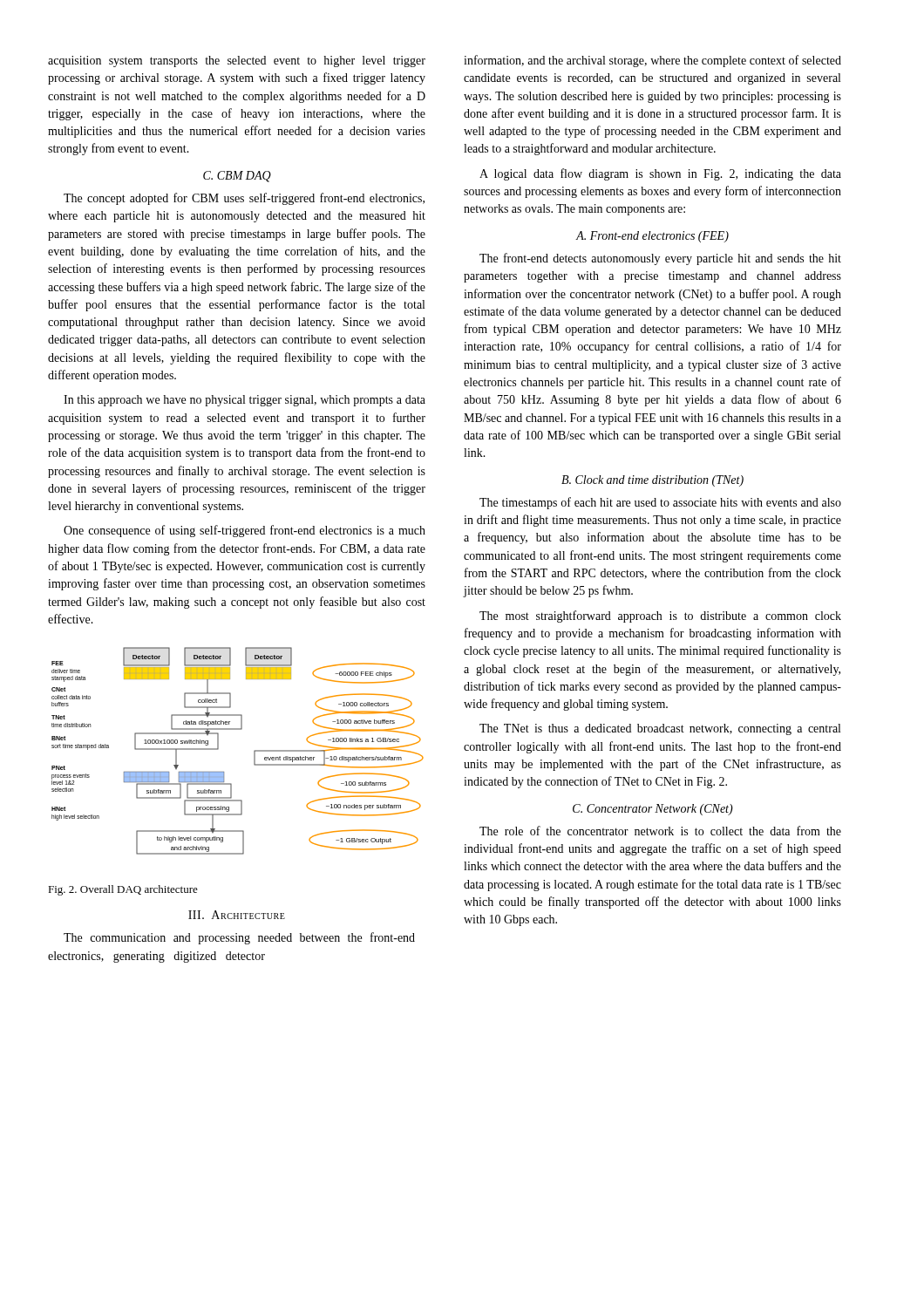Select the section header that says "C. CBM DAQ"
The image size is (924, 1308).
pos(237,176)
